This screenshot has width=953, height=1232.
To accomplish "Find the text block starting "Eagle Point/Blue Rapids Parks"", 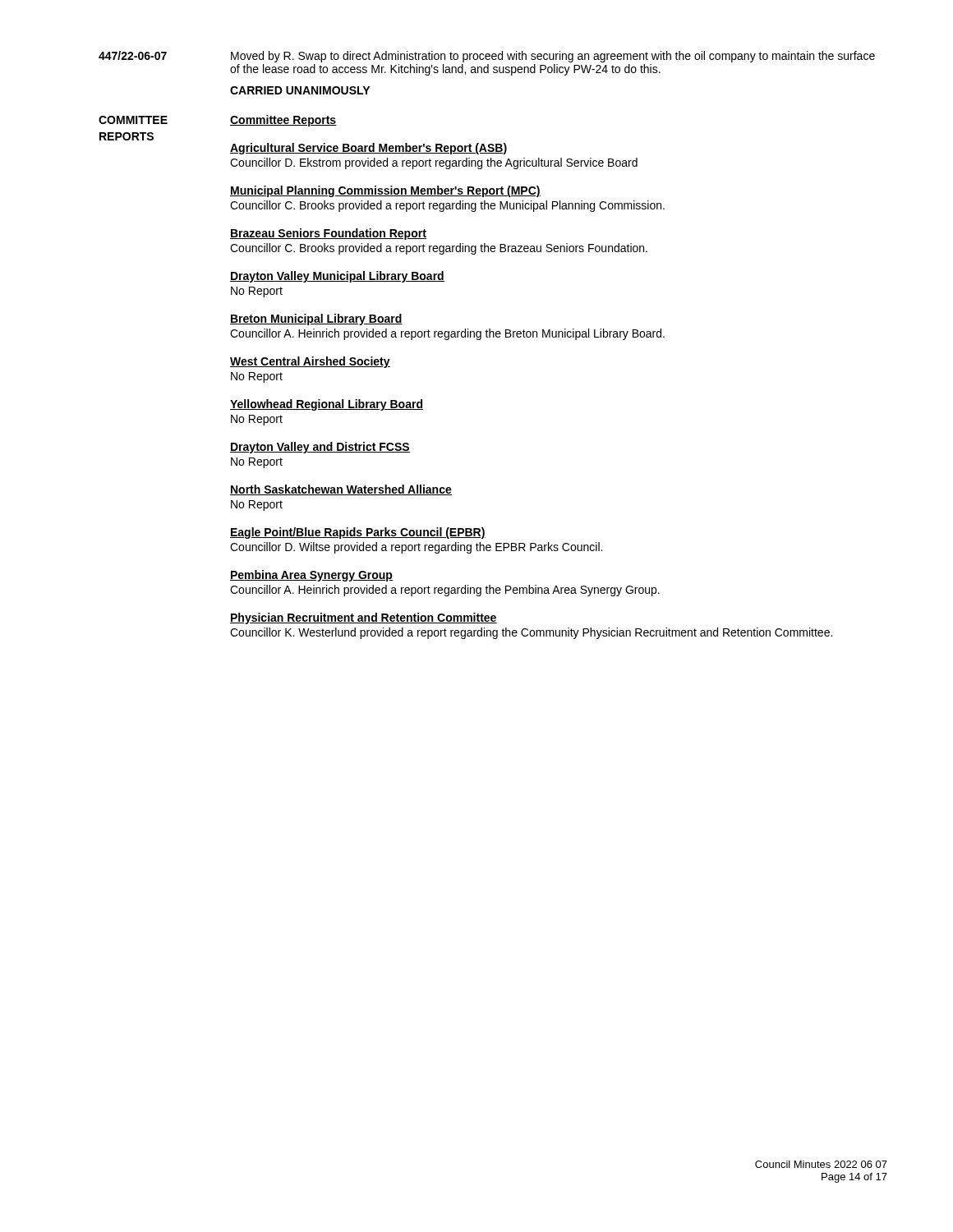I will (358, 532).
